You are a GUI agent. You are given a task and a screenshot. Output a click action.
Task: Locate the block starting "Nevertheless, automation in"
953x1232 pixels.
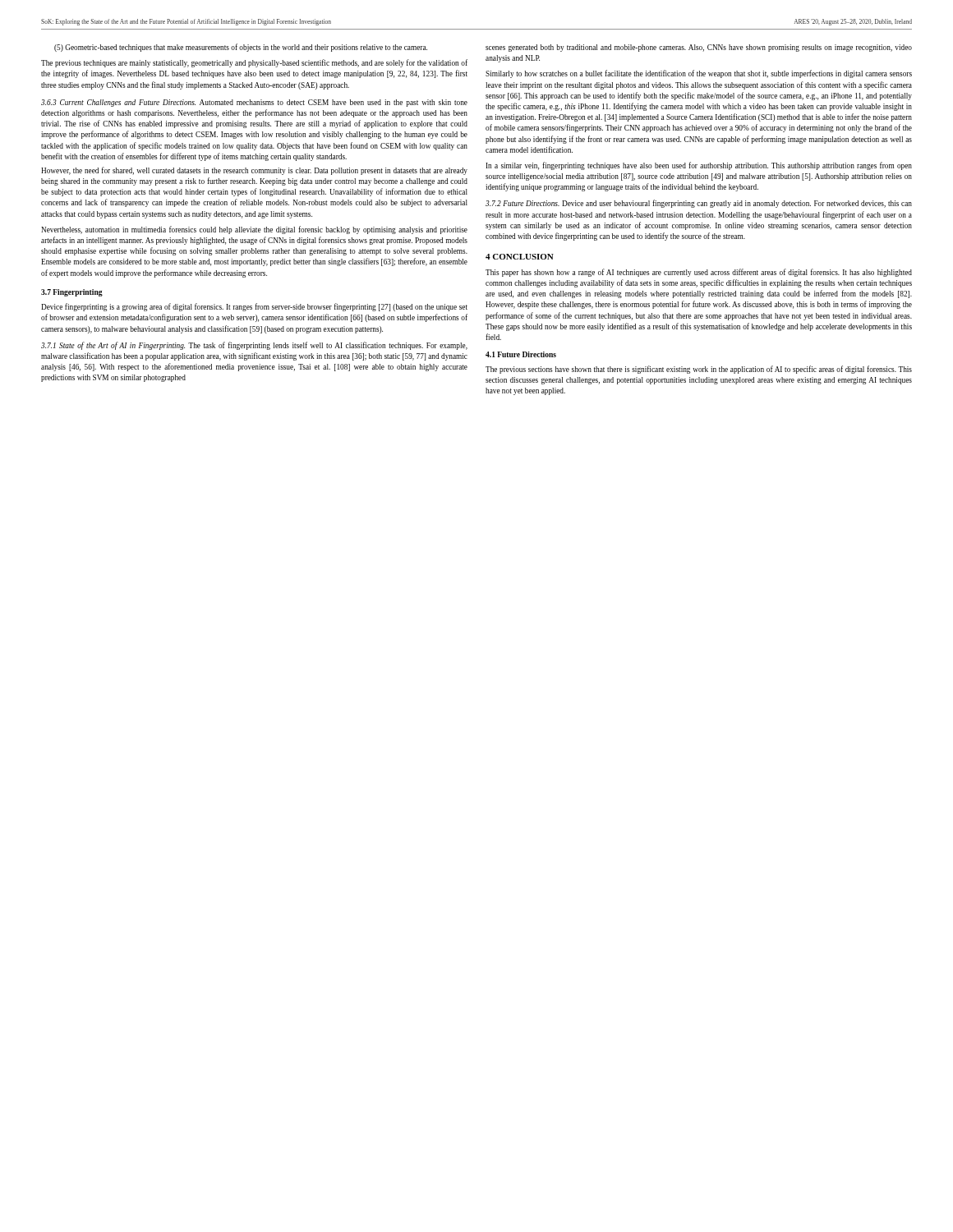[x=254, y=252]
